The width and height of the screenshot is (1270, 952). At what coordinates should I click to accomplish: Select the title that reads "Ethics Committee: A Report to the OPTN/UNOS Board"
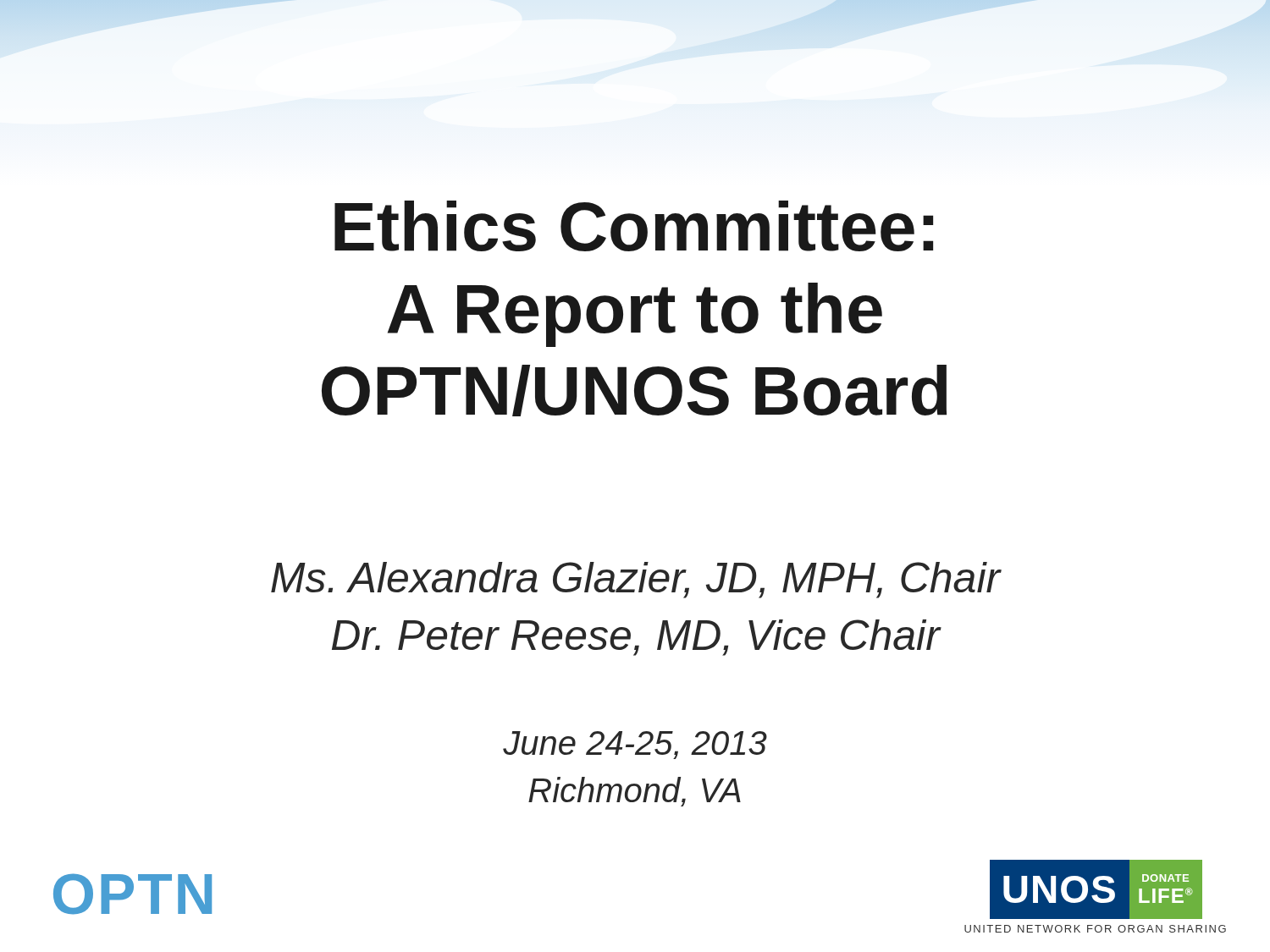[x=635, y=309]
